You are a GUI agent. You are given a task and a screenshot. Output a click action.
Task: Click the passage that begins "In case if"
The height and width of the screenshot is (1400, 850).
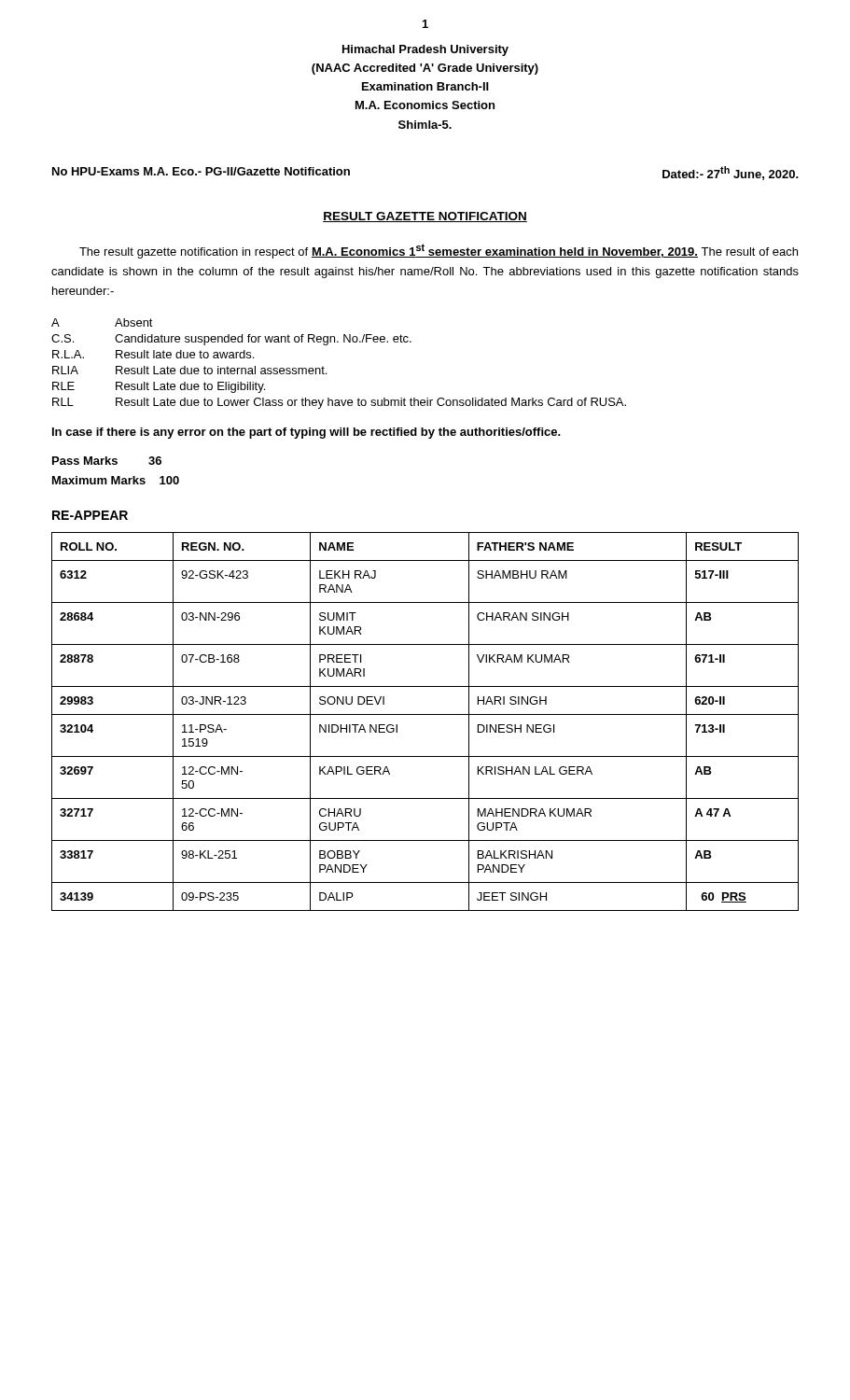306,431
